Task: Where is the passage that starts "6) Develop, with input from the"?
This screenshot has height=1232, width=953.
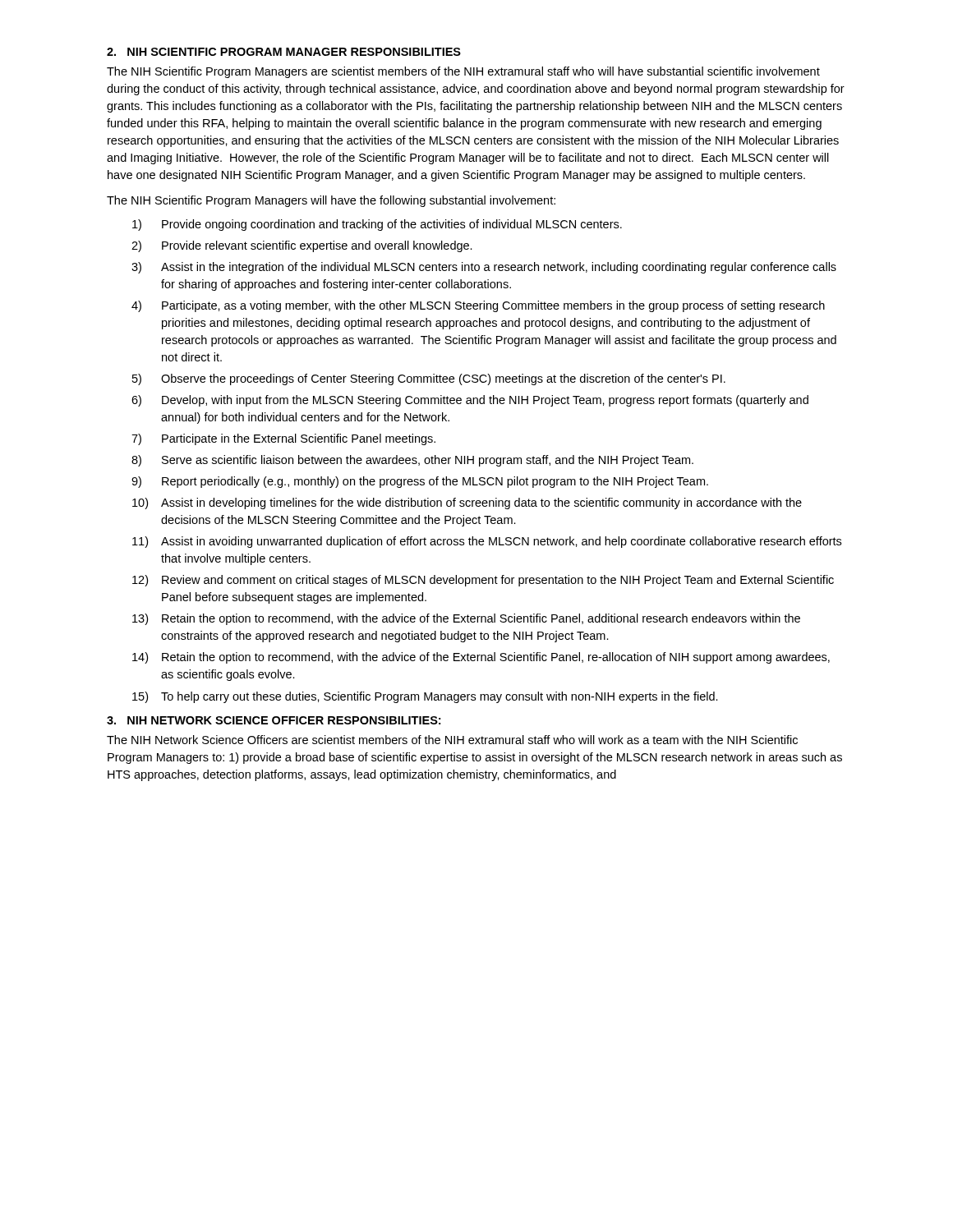Action: point(489,409)
